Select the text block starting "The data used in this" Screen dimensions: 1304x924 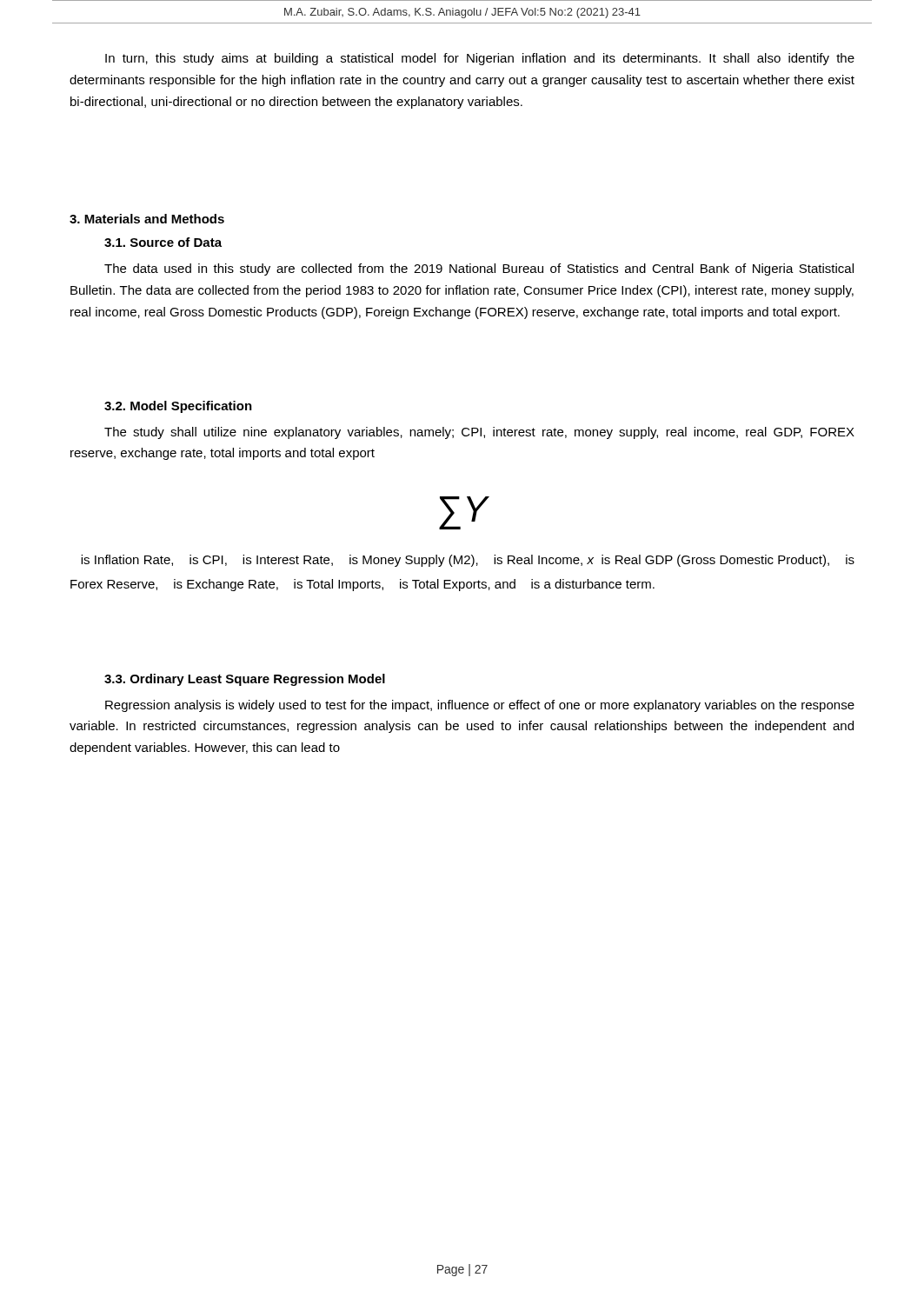(462, 290)
